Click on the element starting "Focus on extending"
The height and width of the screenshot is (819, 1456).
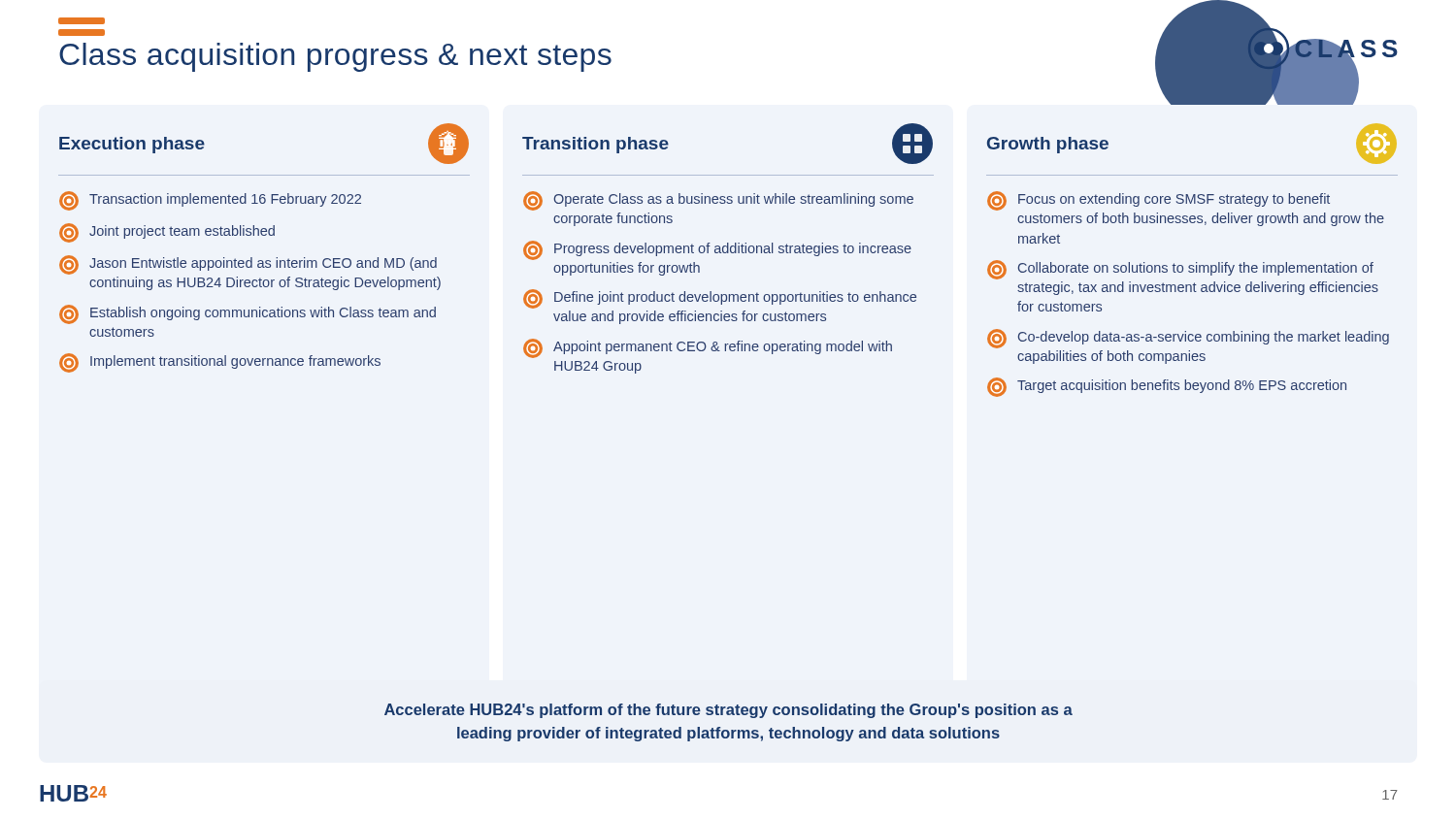(1192, 219)
